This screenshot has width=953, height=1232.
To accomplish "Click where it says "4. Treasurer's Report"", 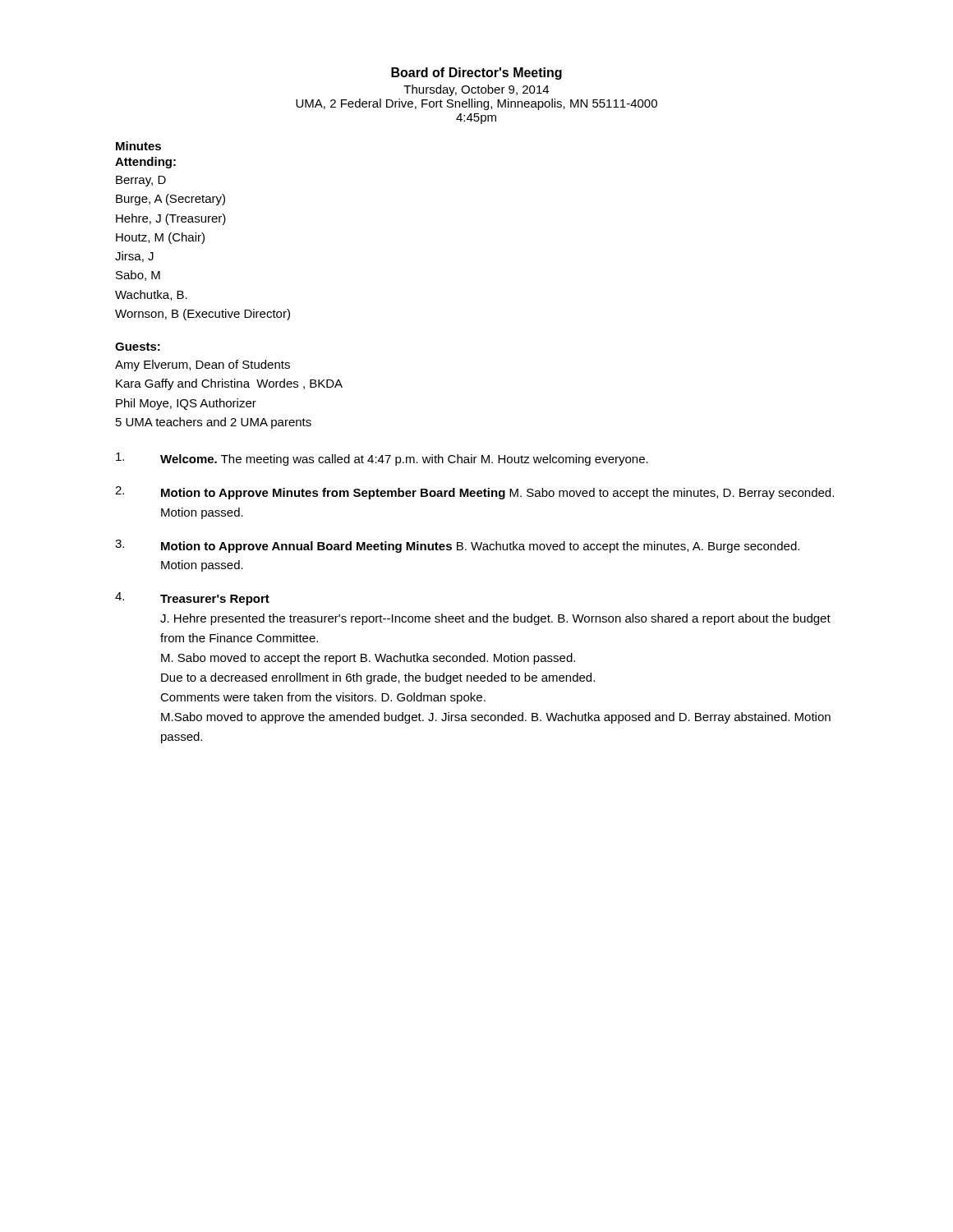I will point(192,599).
